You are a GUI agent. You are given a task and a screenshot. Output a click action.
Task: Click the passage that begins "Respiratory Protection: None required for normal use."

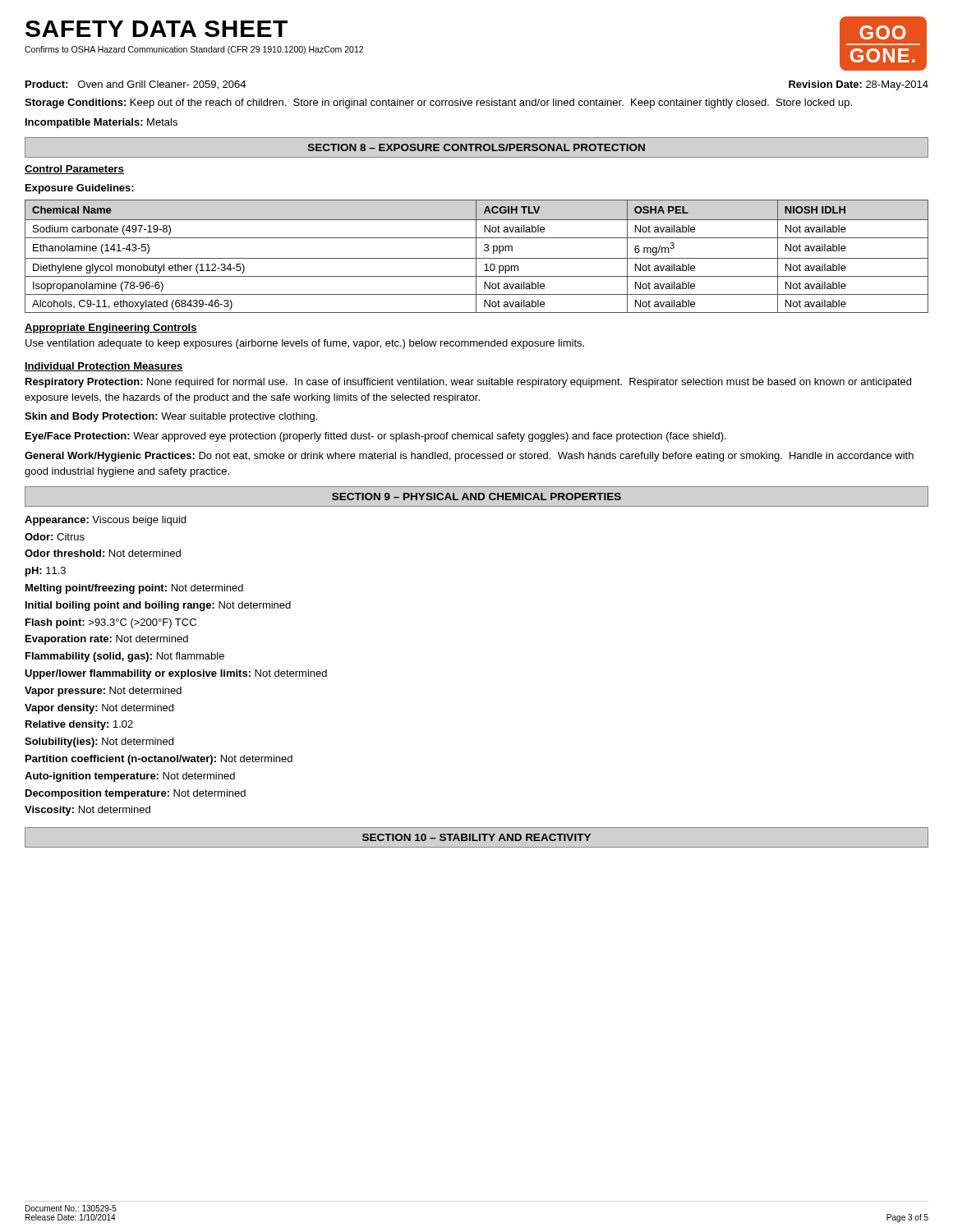[x=468, y=389]
